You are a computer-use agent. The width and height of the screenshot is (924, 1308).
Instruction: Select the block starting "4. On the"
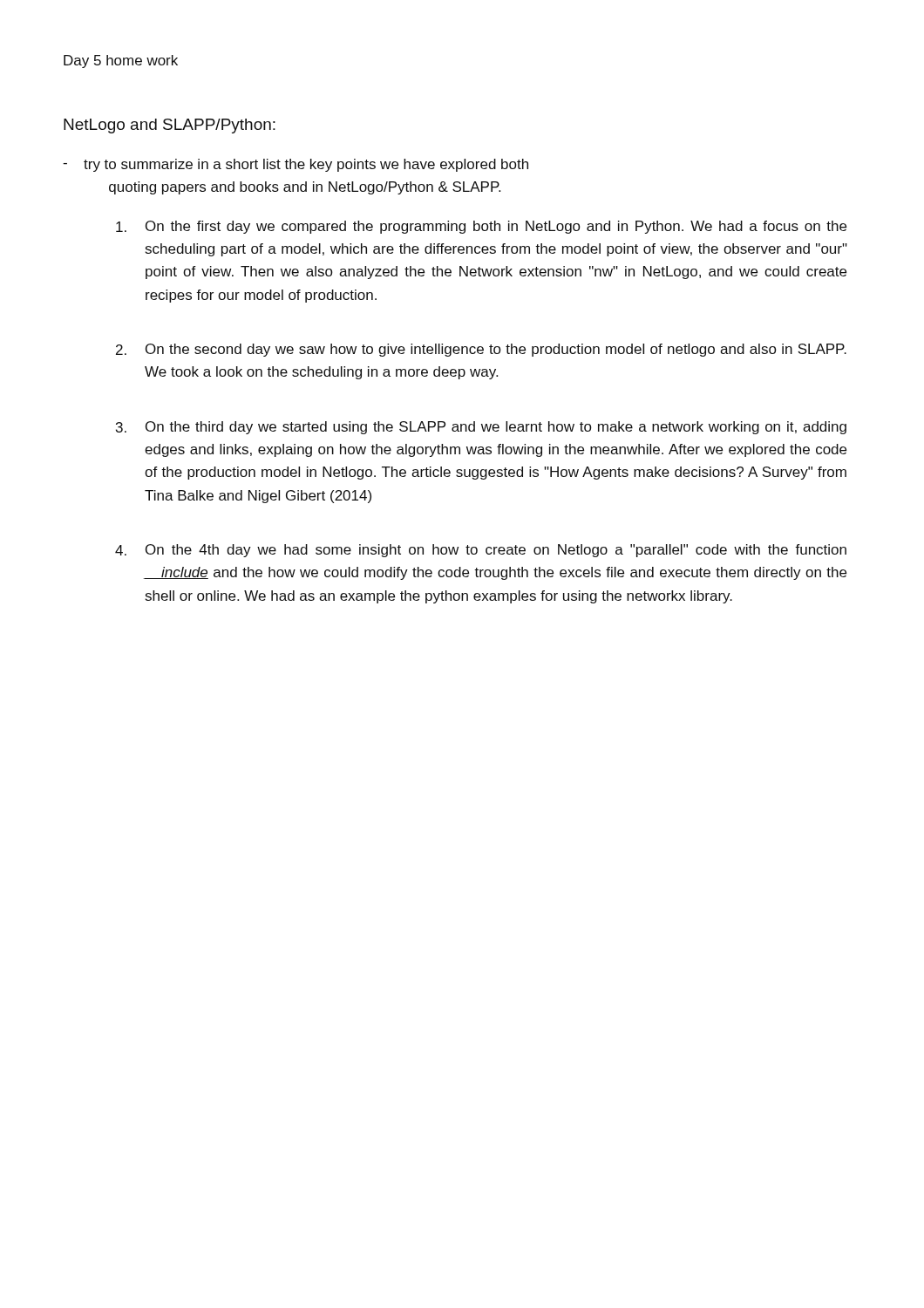pyautogui.click(x=481, y=573)
